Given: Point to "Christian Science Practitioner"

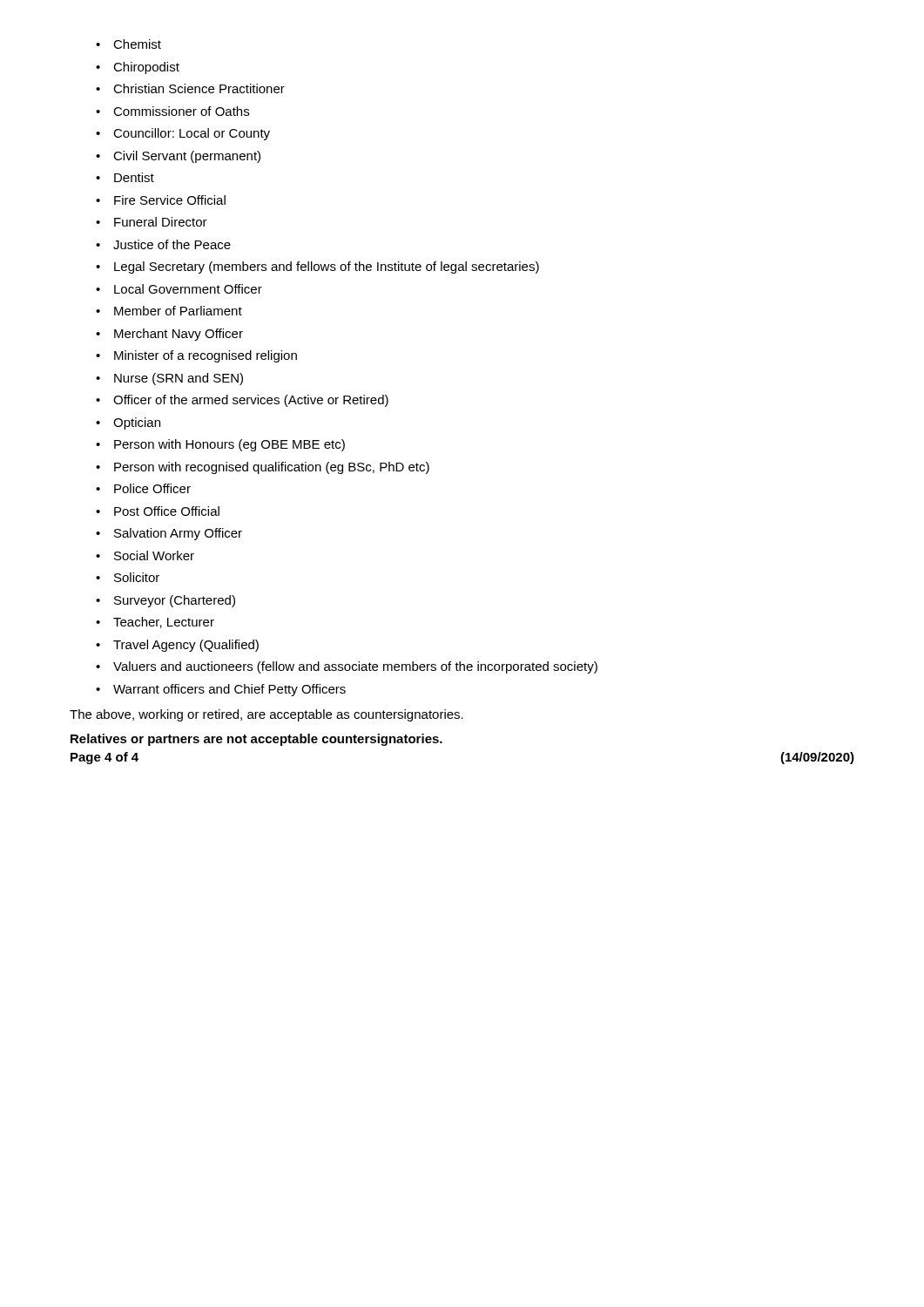Looking at the screenshot, I should tap(199, 88).
